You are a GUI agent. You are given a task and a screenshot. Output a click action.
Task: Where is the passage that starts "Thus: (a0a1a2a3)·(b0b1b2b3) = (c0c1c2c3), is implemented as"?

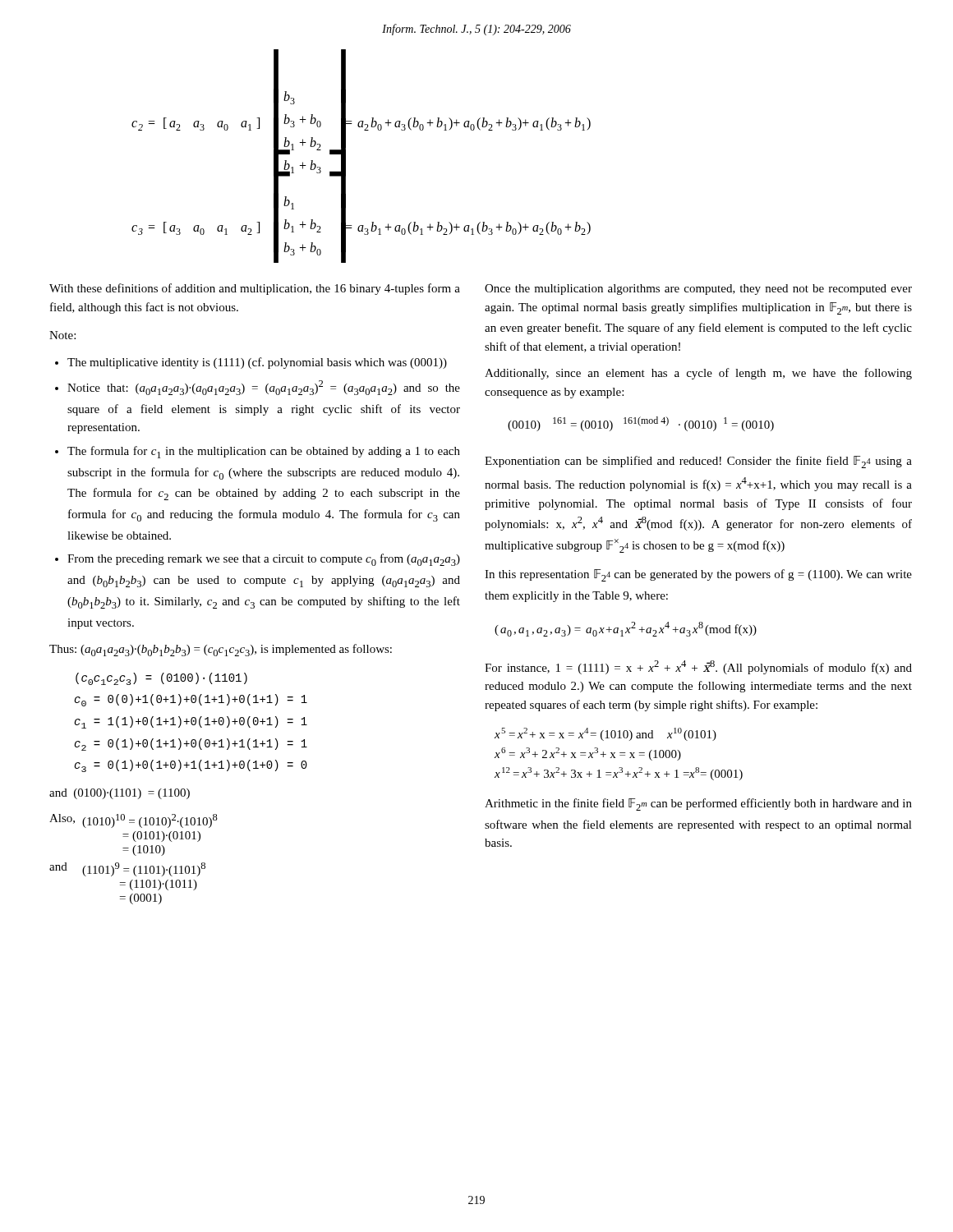point(255,650)
